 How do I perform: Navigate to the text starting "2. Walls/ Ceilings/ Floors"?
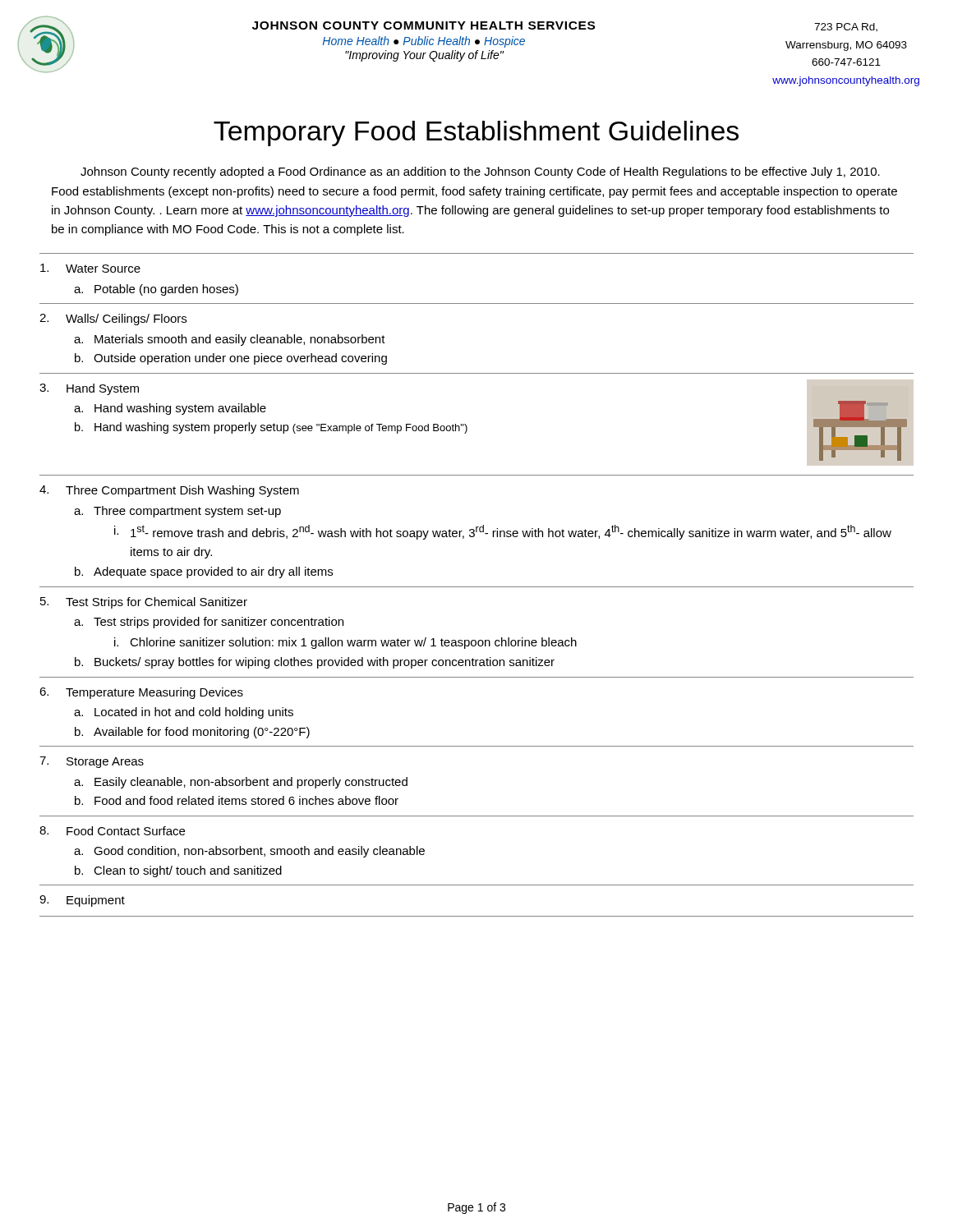click(113, 319)
